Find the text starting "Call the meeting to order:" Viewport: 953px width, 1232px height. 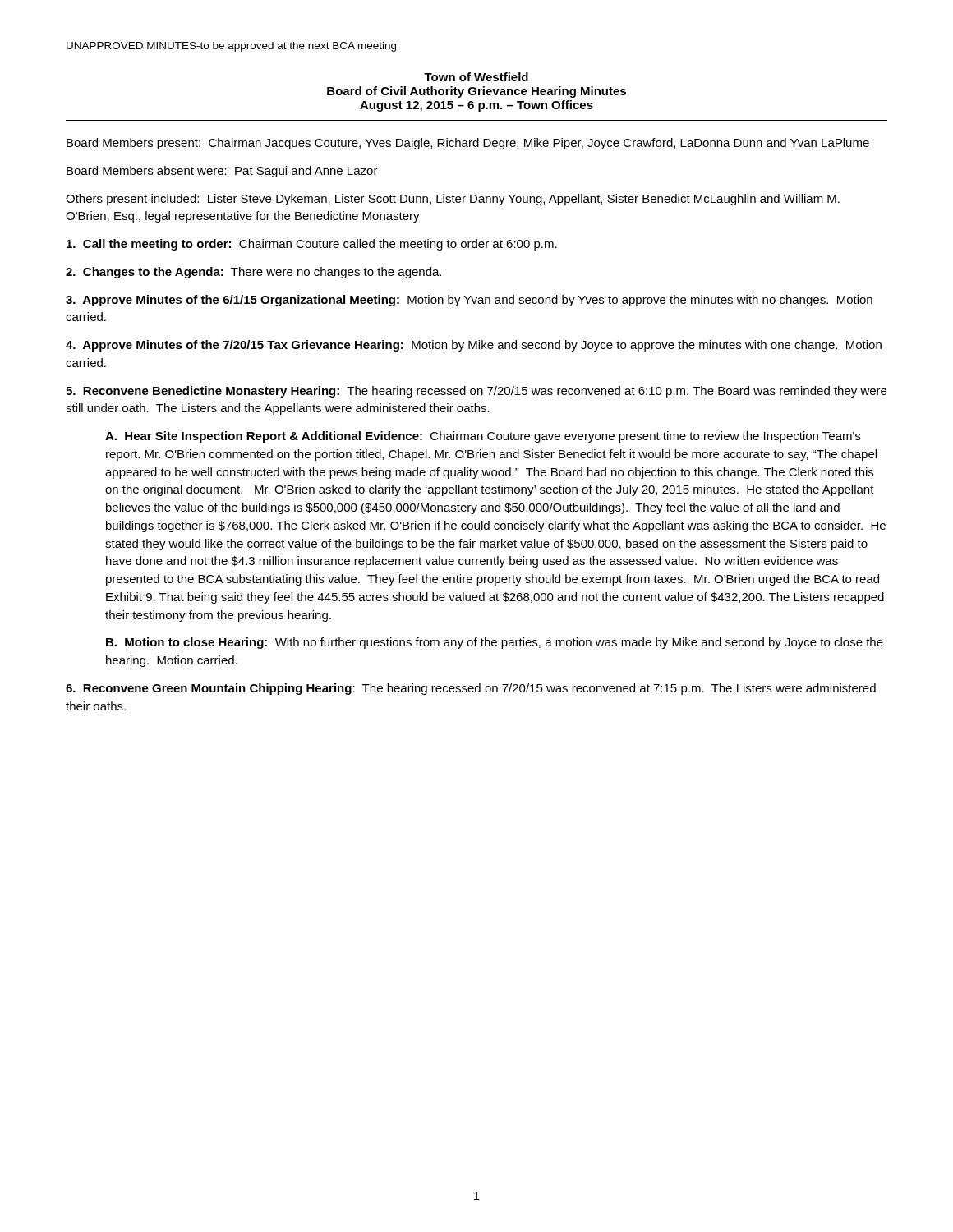point(312,244)
